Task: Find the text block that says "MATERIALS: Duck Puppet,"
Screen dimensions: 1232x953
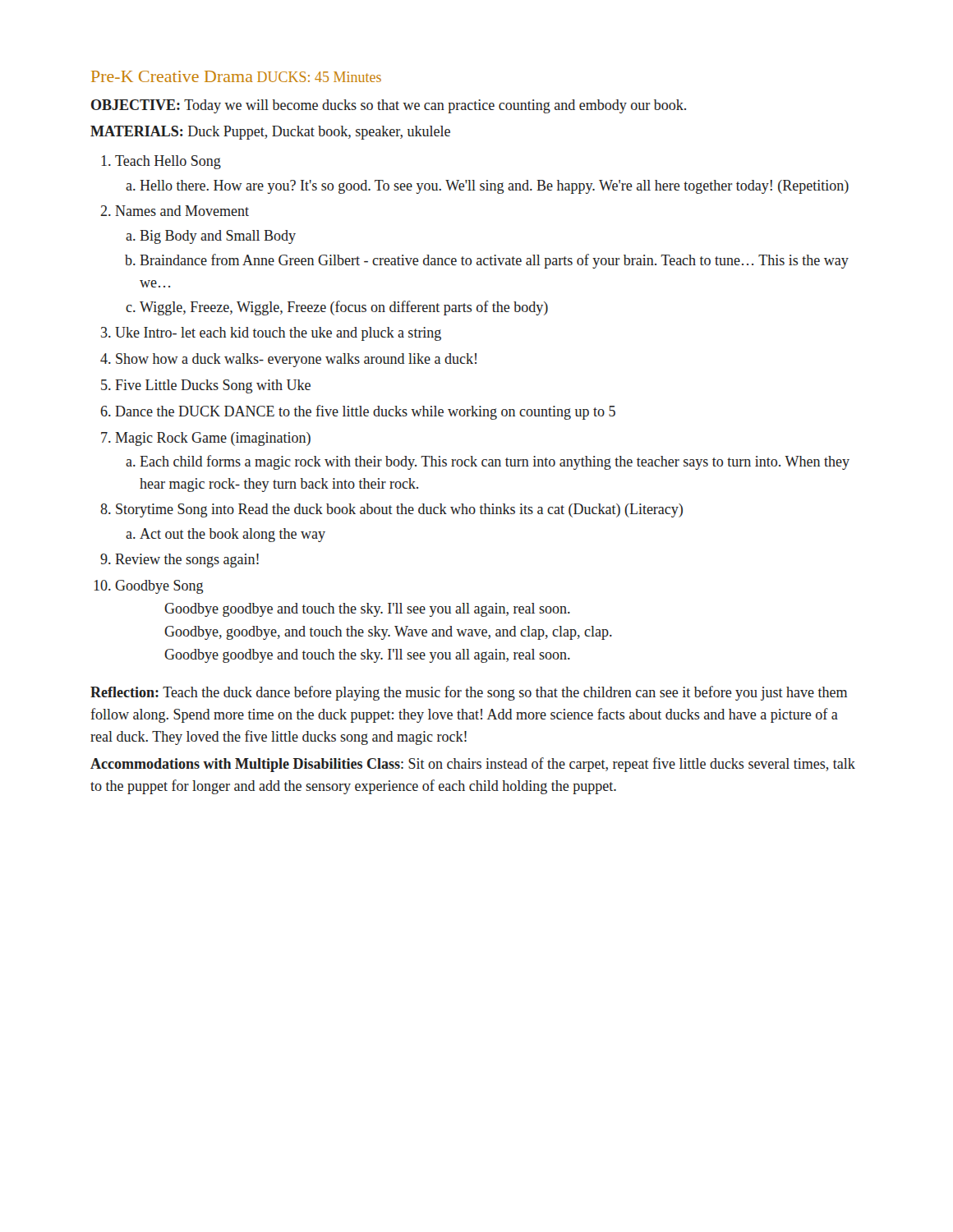Action: 270,132
